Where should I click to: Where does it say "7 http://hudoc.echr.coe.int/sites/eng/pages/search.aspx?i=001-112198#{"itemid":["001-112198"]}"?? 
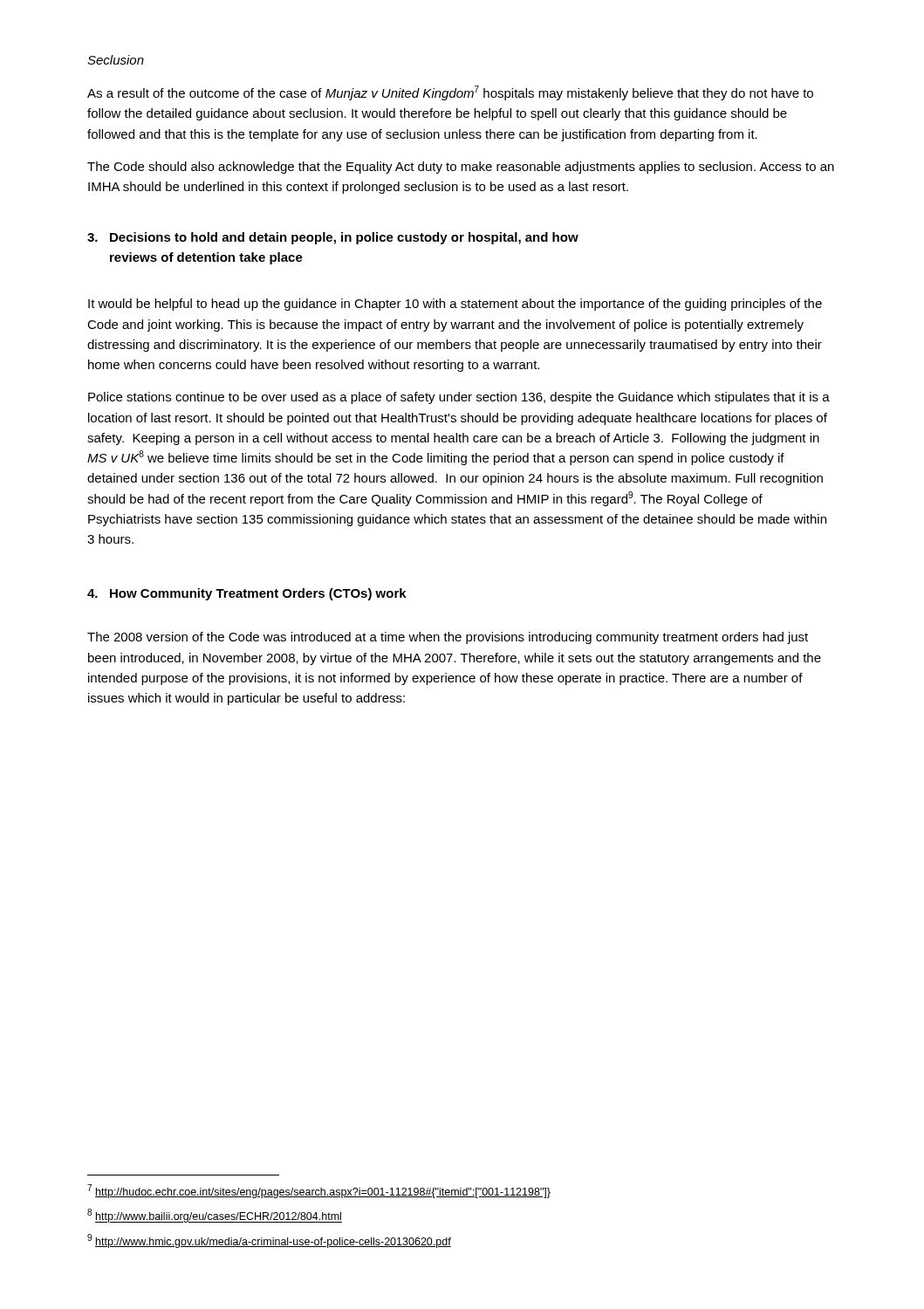[319, 1191]
